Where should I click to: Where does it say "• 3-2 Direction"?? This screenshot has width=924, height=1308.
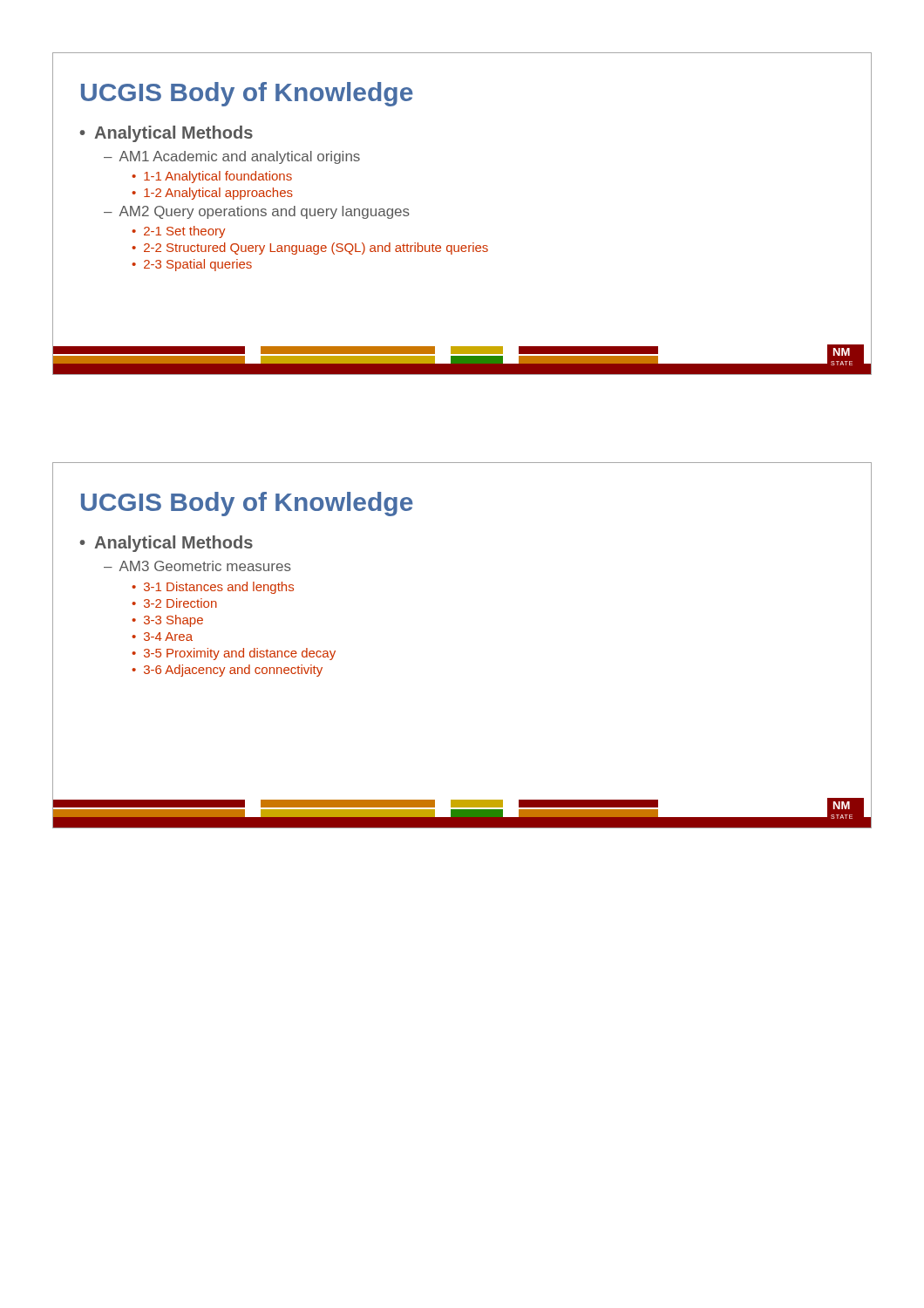tap(174, 603)
